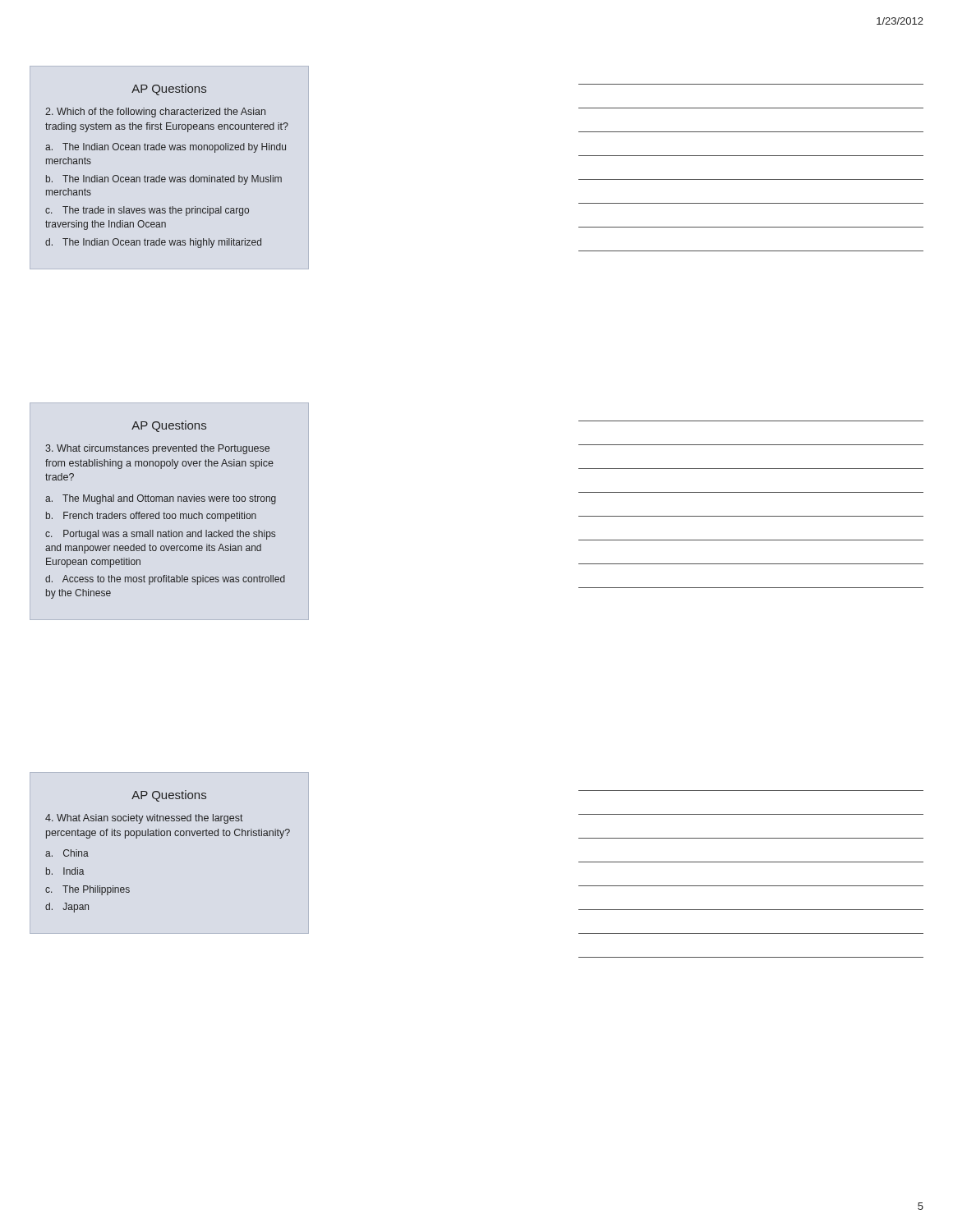Locate the text starting "d. Japan"
Screen dimensions: 1232x953
[67, 907]
